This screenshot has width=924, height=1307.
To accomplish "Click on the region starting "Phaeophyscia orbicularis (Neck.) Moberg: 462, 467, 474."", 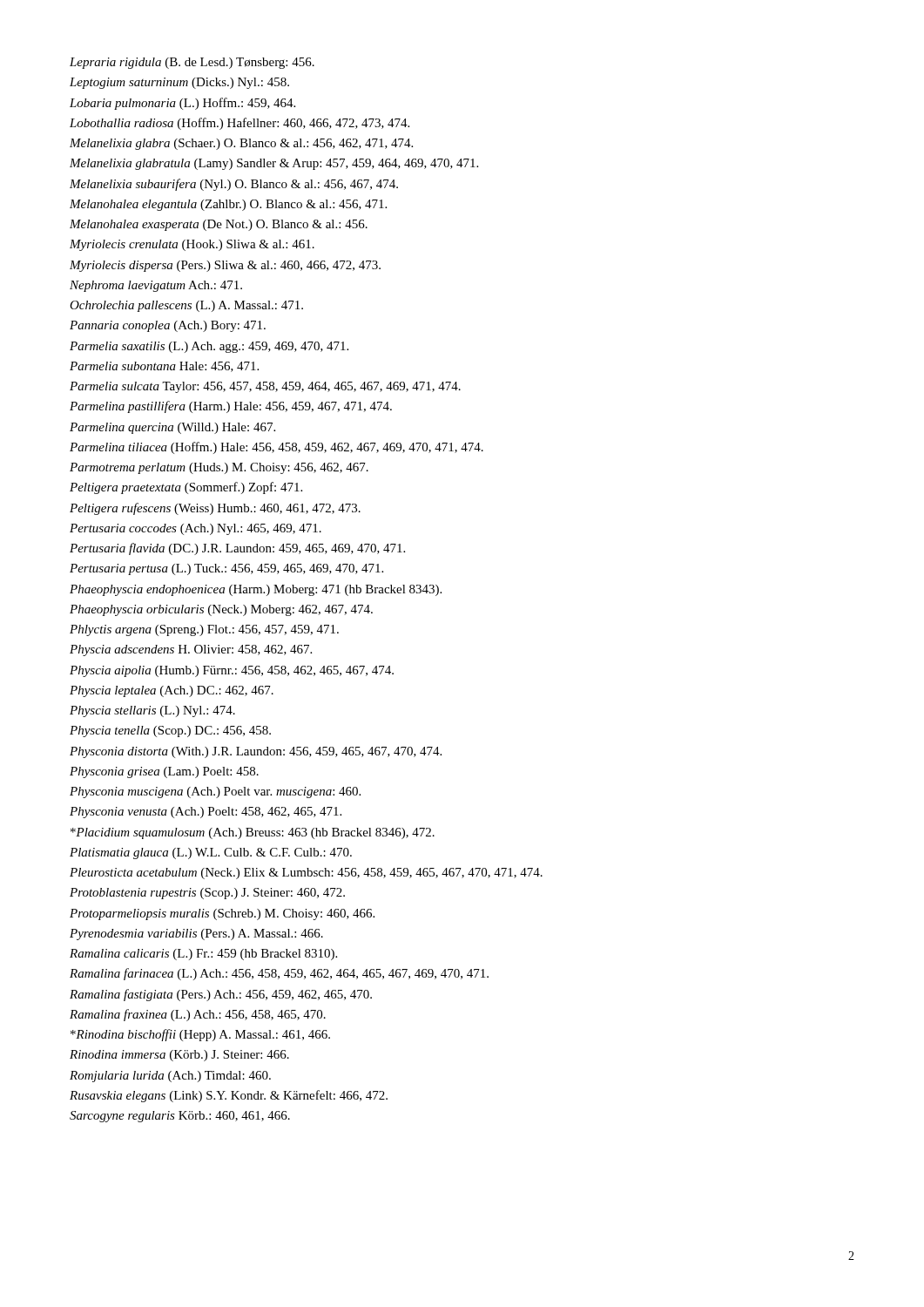I will click(x=221, y=610).
